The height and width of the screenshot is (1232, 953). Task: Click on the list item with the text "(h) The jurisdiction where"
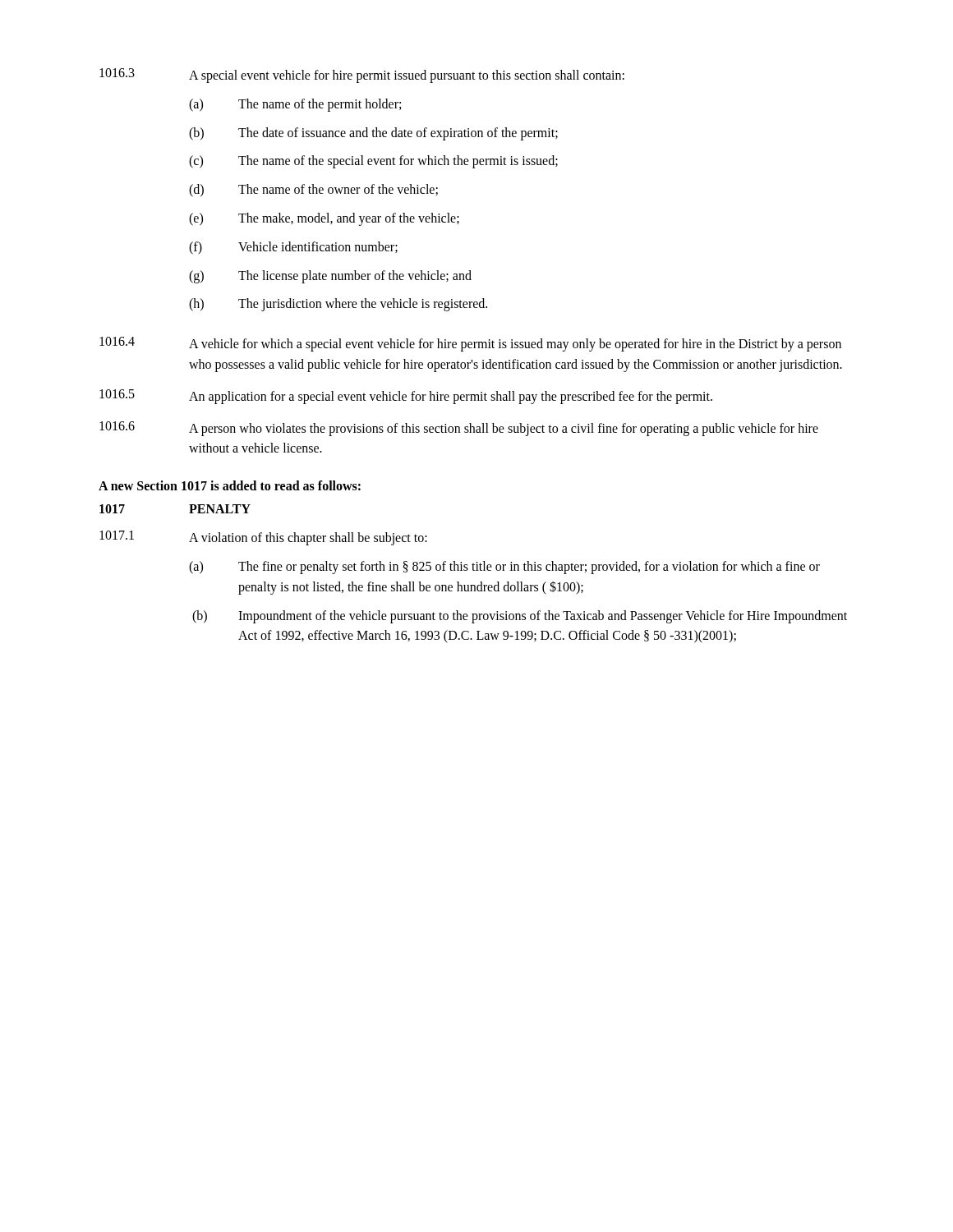(x=338, y=305)
